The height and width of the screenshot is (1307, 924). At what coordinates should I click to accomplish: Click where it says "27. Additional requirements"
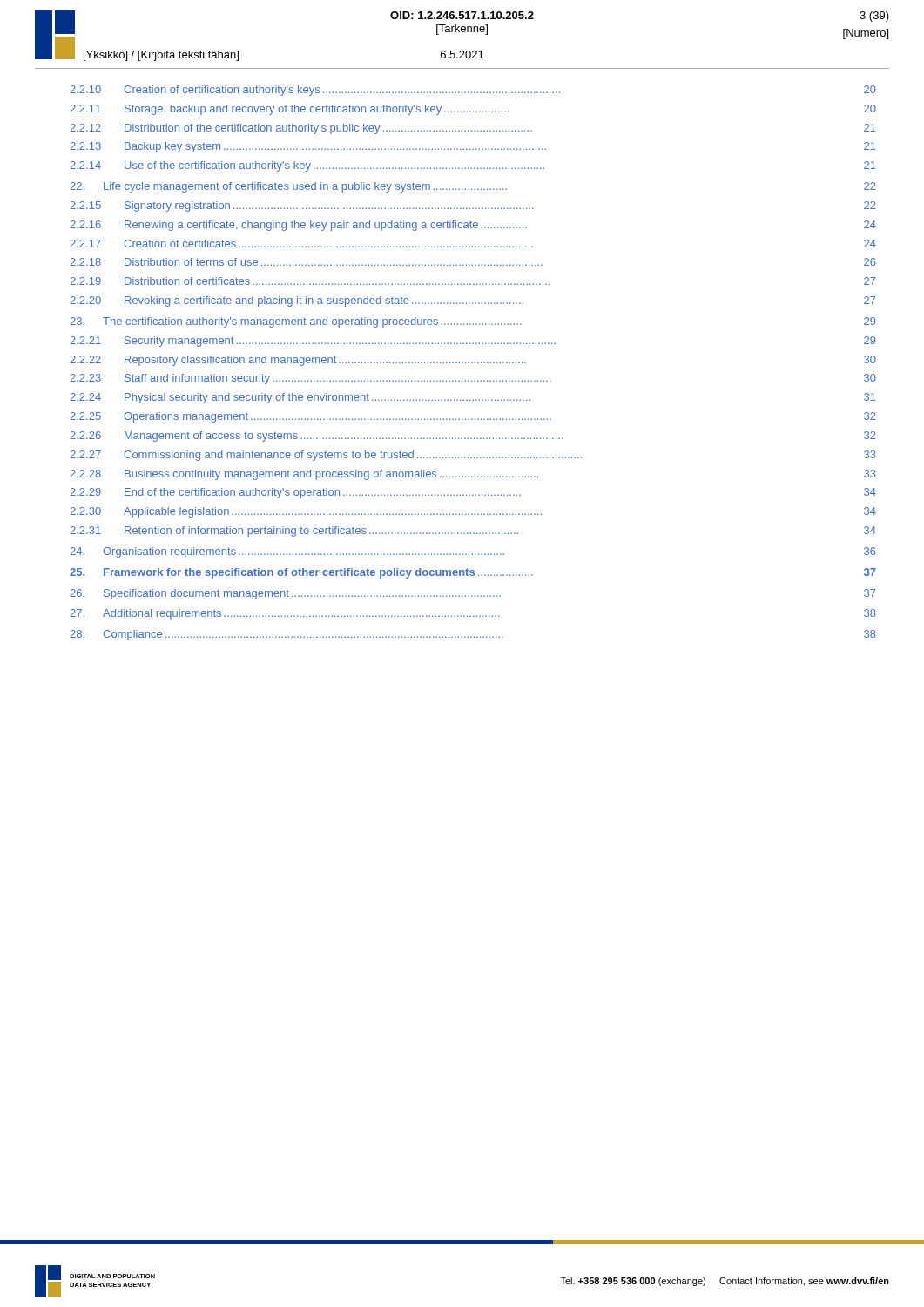click(473, 614)
